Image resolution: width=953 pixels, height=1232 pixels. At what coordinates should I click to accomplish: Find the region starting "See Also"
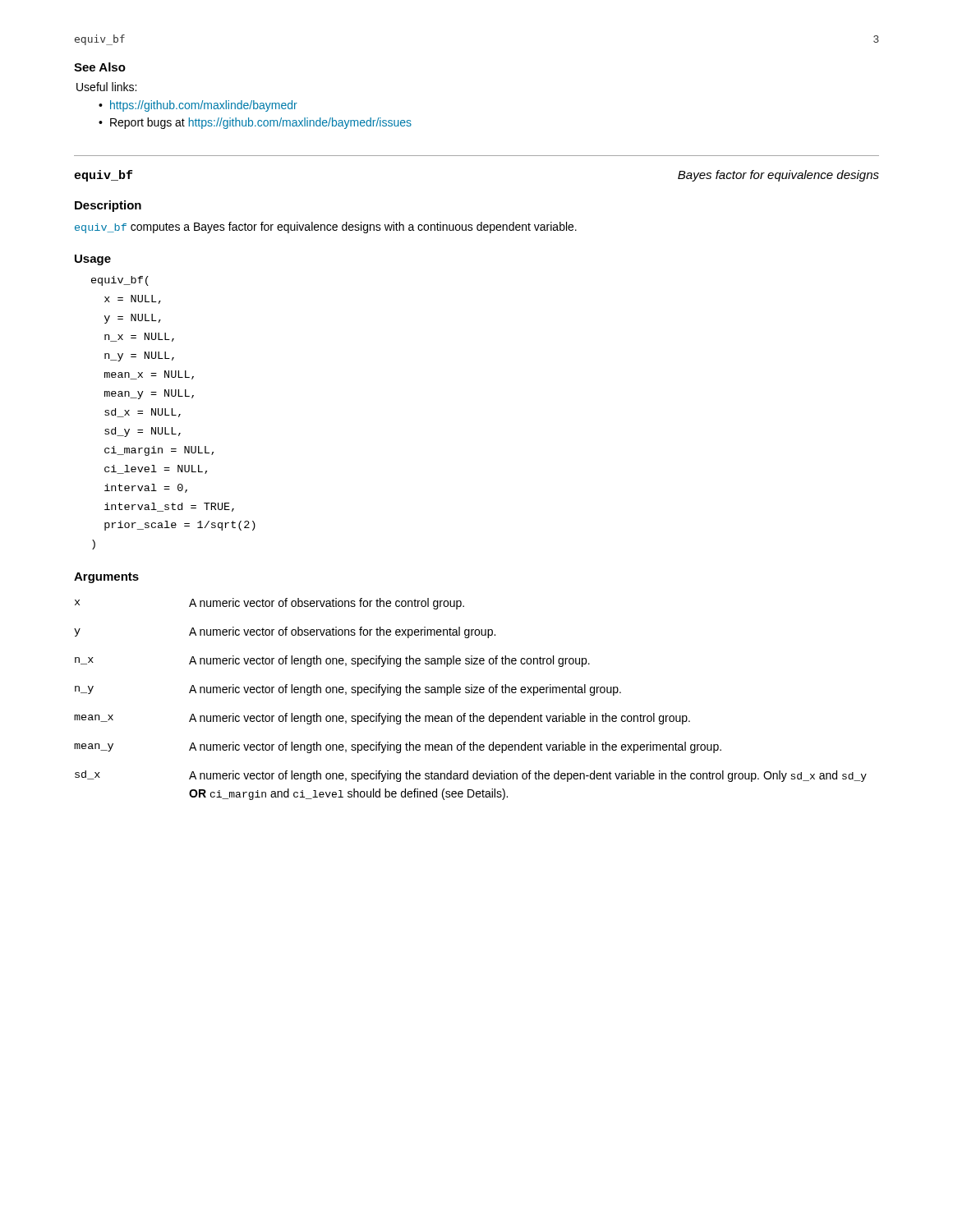100,67
